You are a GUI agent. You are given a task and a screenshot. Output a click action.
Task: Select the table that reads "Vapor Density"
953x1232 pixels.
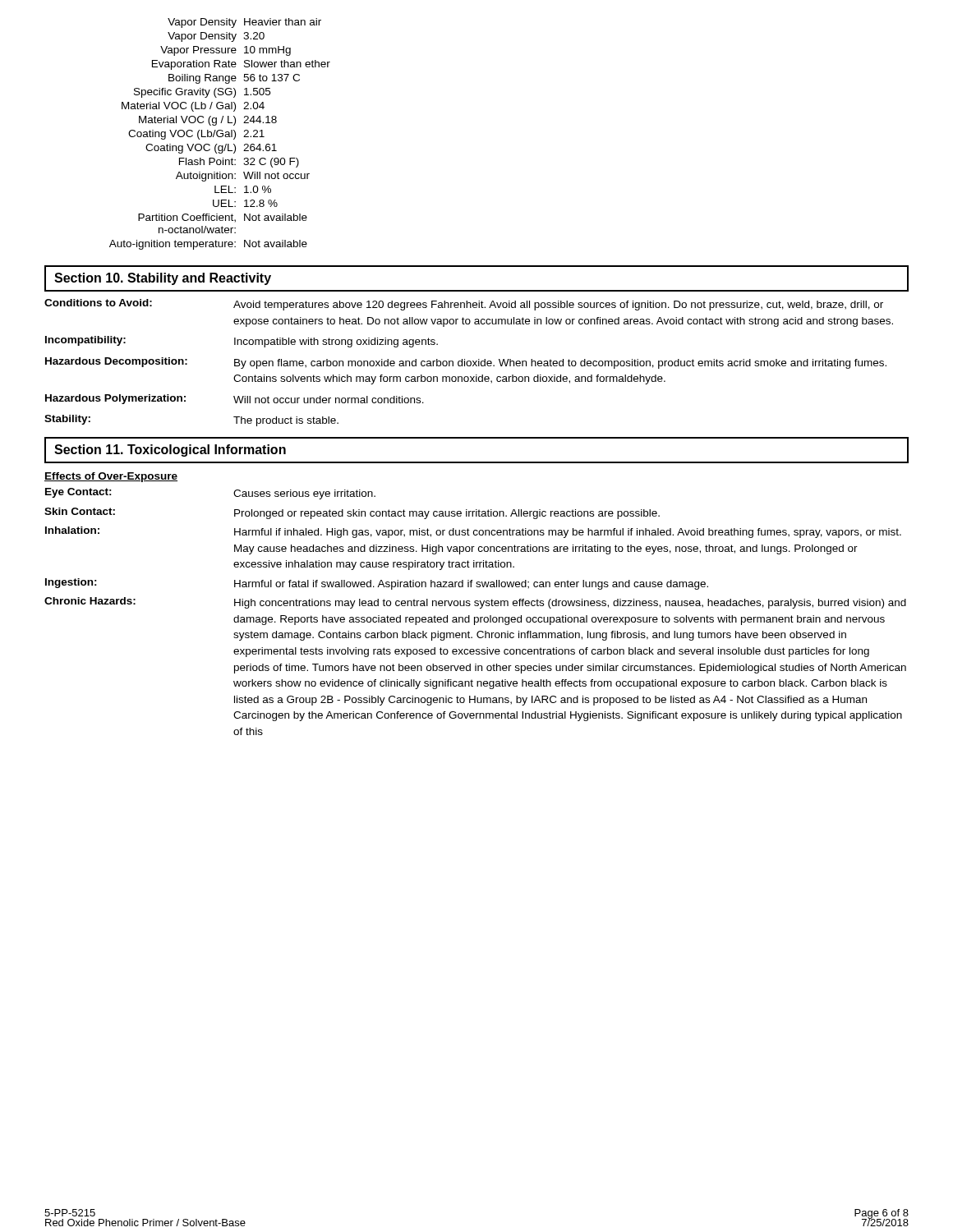(476, 133)
